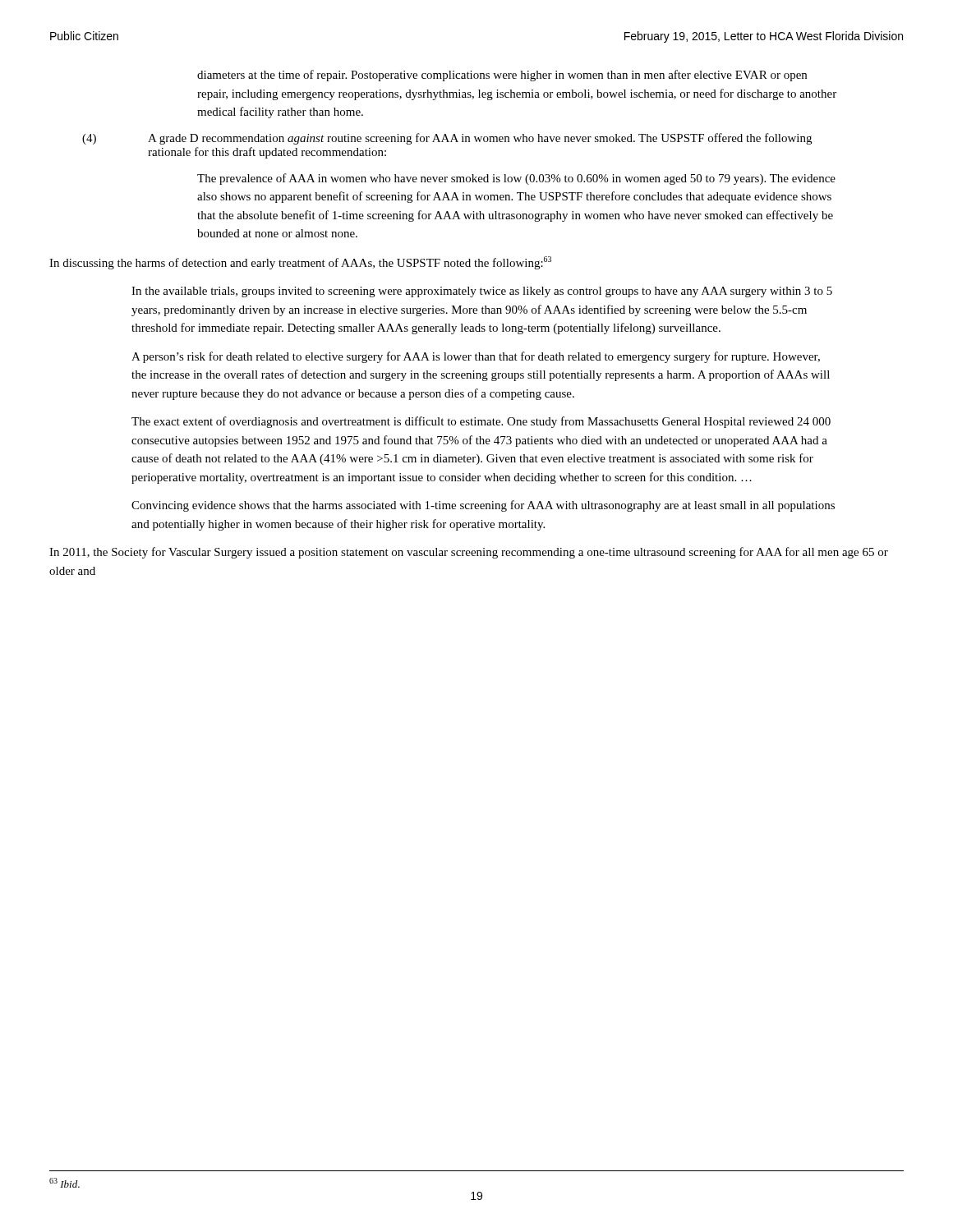Locate the text "63 Ibid."
Screen dimensions: 1232x953
click(65, 1183)
